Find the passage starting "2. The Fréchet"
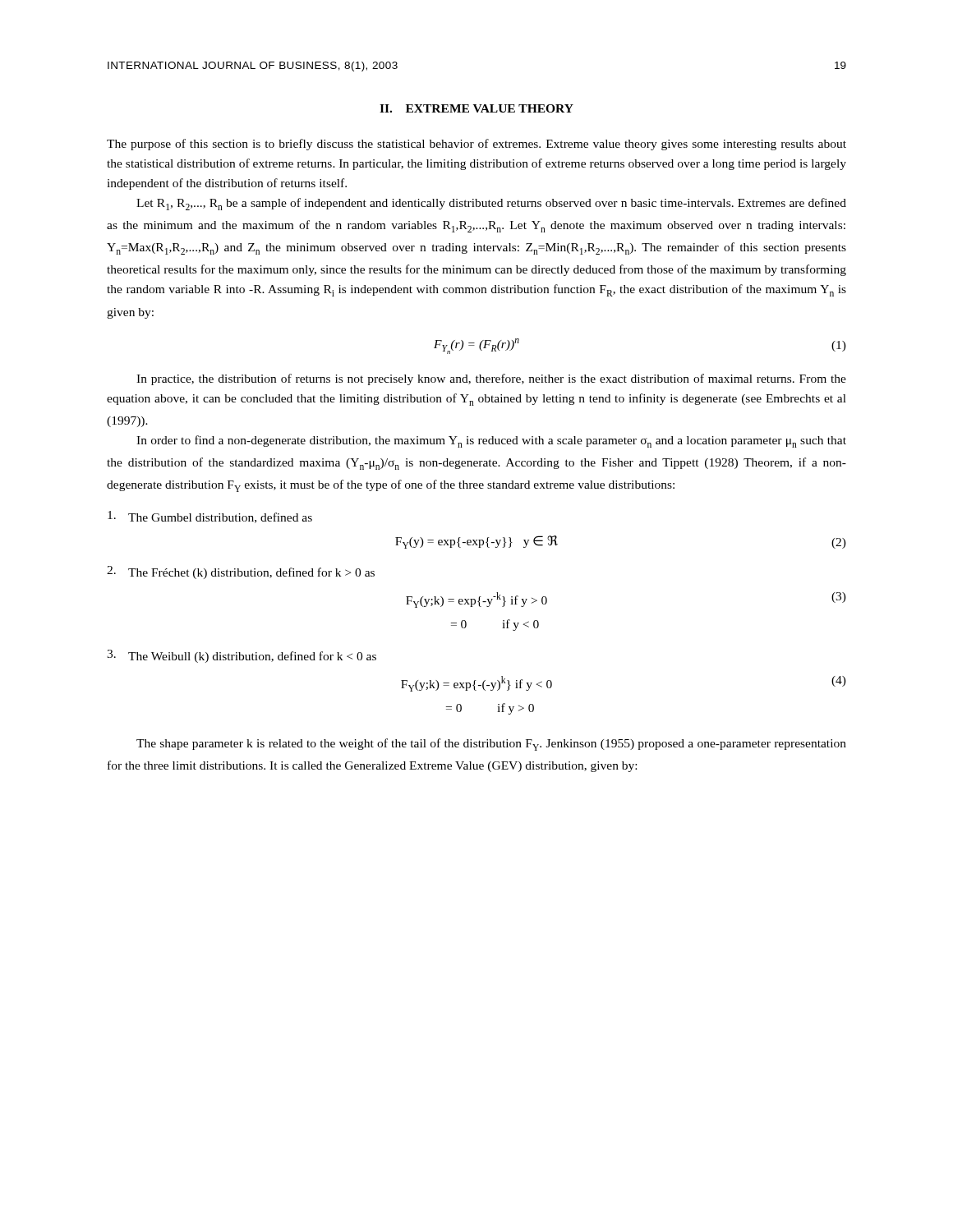The width and height of the screenshot is (953, 1232). coord(241,572)
